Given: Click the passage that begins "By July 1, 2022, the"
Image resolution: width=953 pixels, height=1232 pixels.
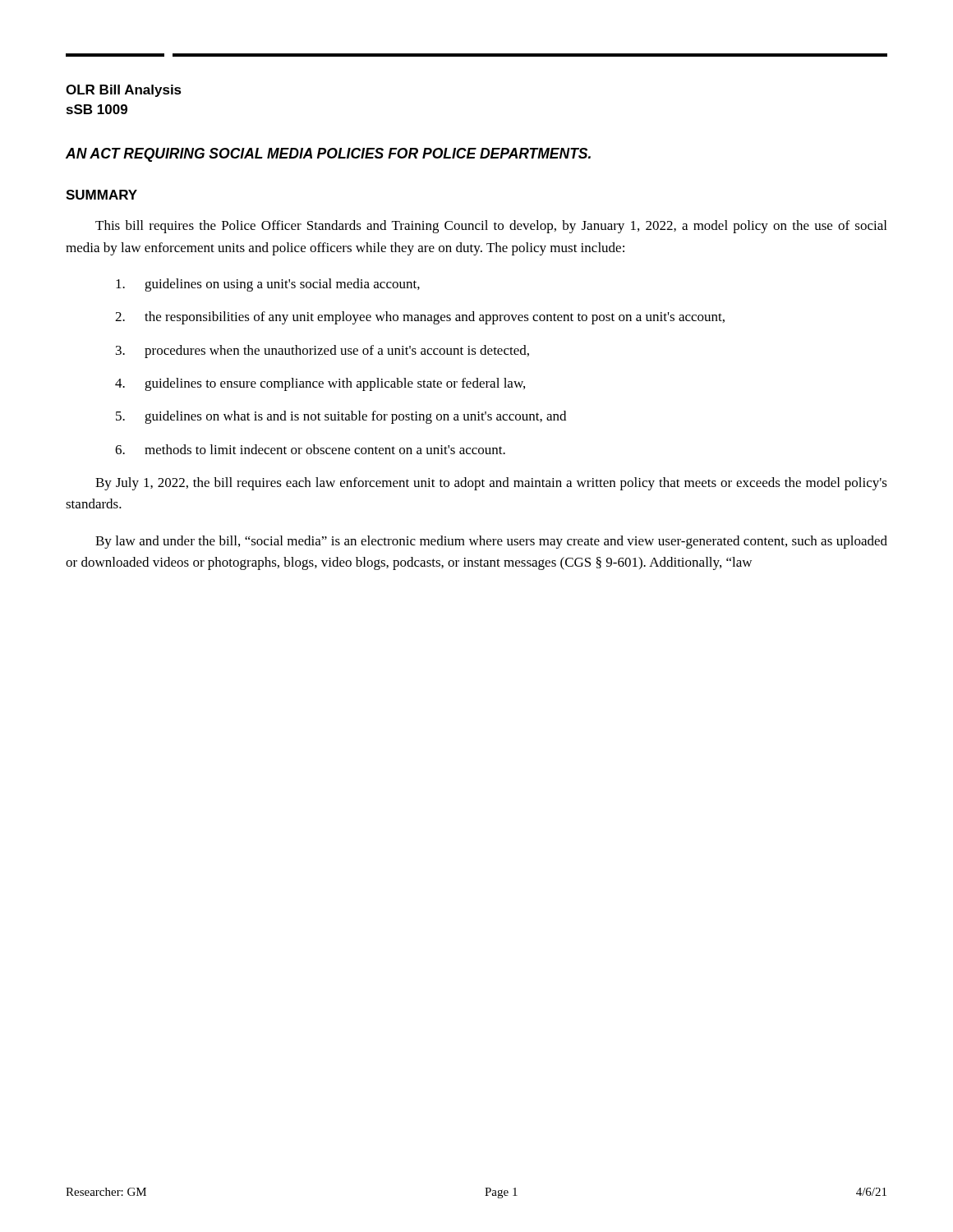Looking at the screenshot, I should pos(476,494).
